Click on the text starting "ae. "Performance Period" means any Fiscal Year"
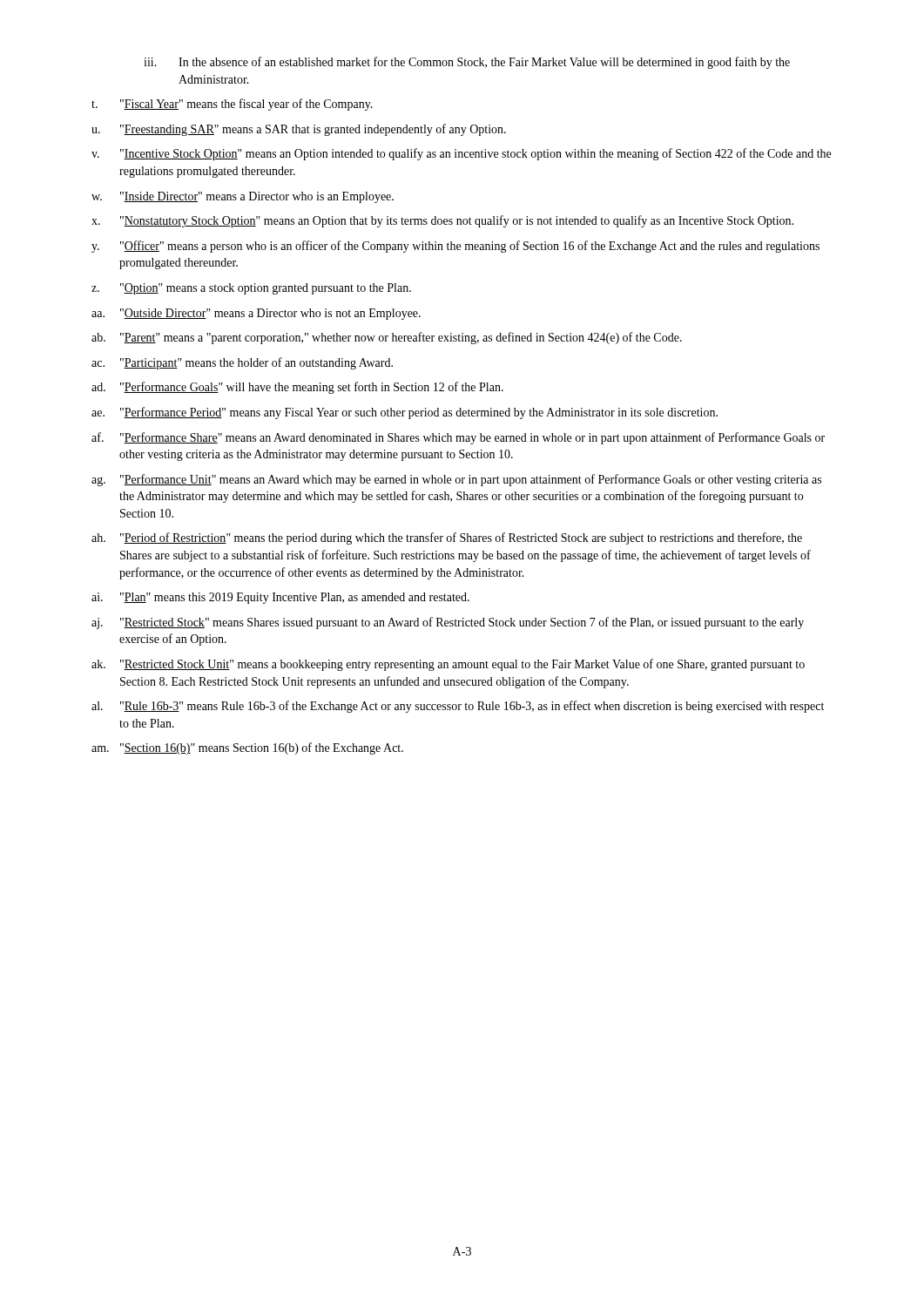This screenshot has width=924, height=1307. (462, 413)
